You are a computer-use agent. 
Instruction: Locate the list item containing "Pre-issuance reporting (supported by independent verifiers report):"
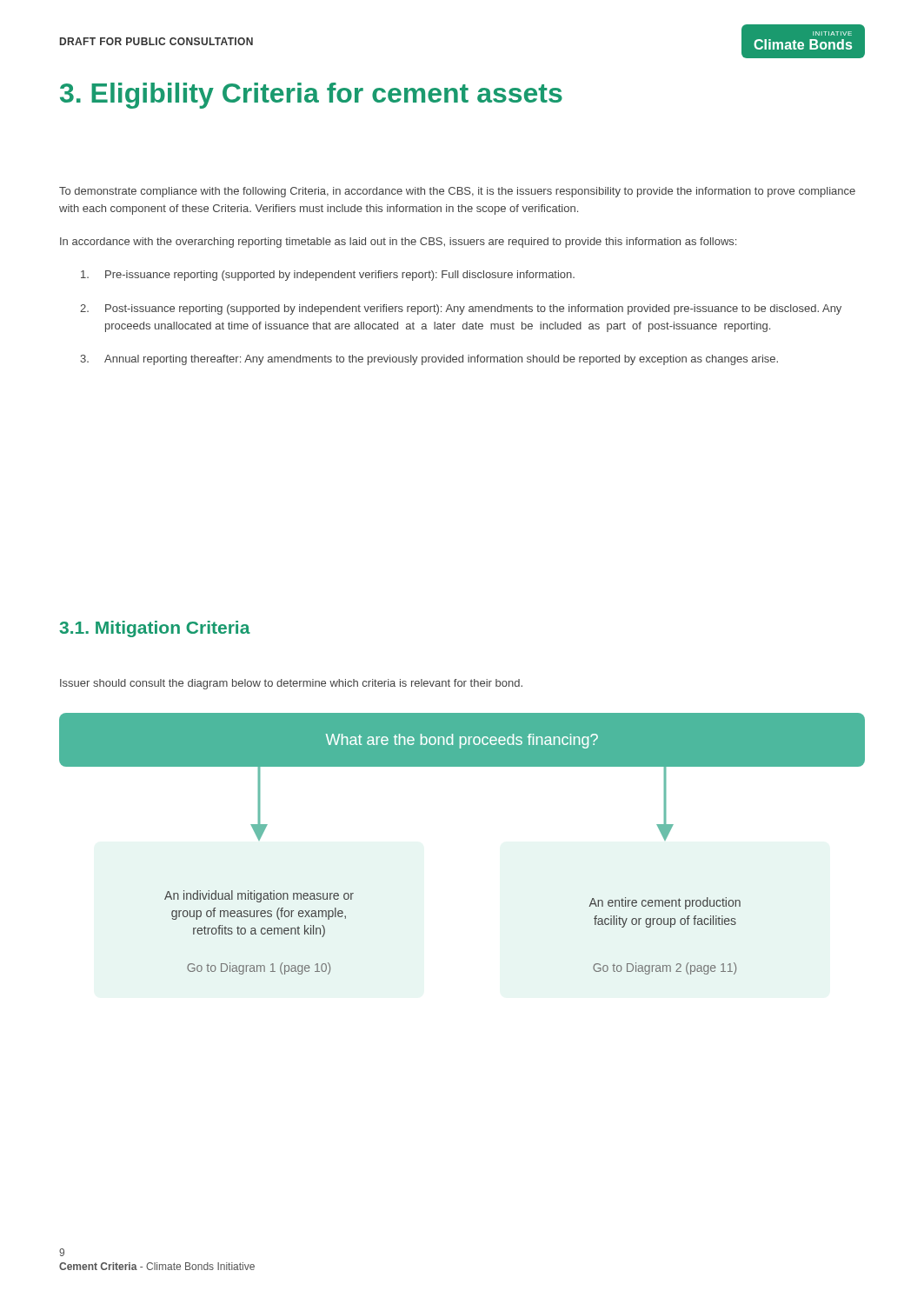coord(472,275)
